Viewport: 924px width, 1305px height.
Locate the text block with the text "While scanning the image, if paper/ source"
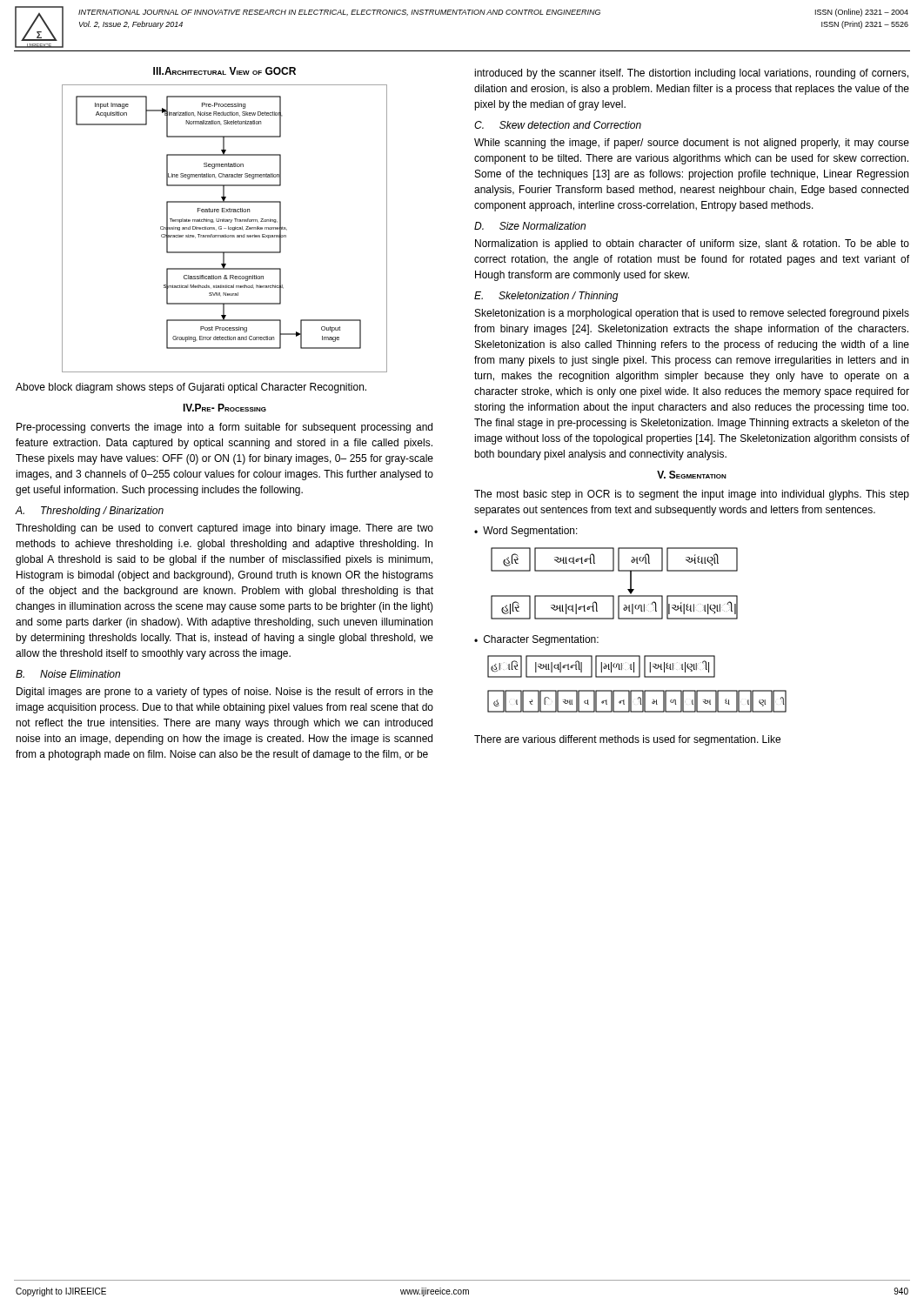692,174
